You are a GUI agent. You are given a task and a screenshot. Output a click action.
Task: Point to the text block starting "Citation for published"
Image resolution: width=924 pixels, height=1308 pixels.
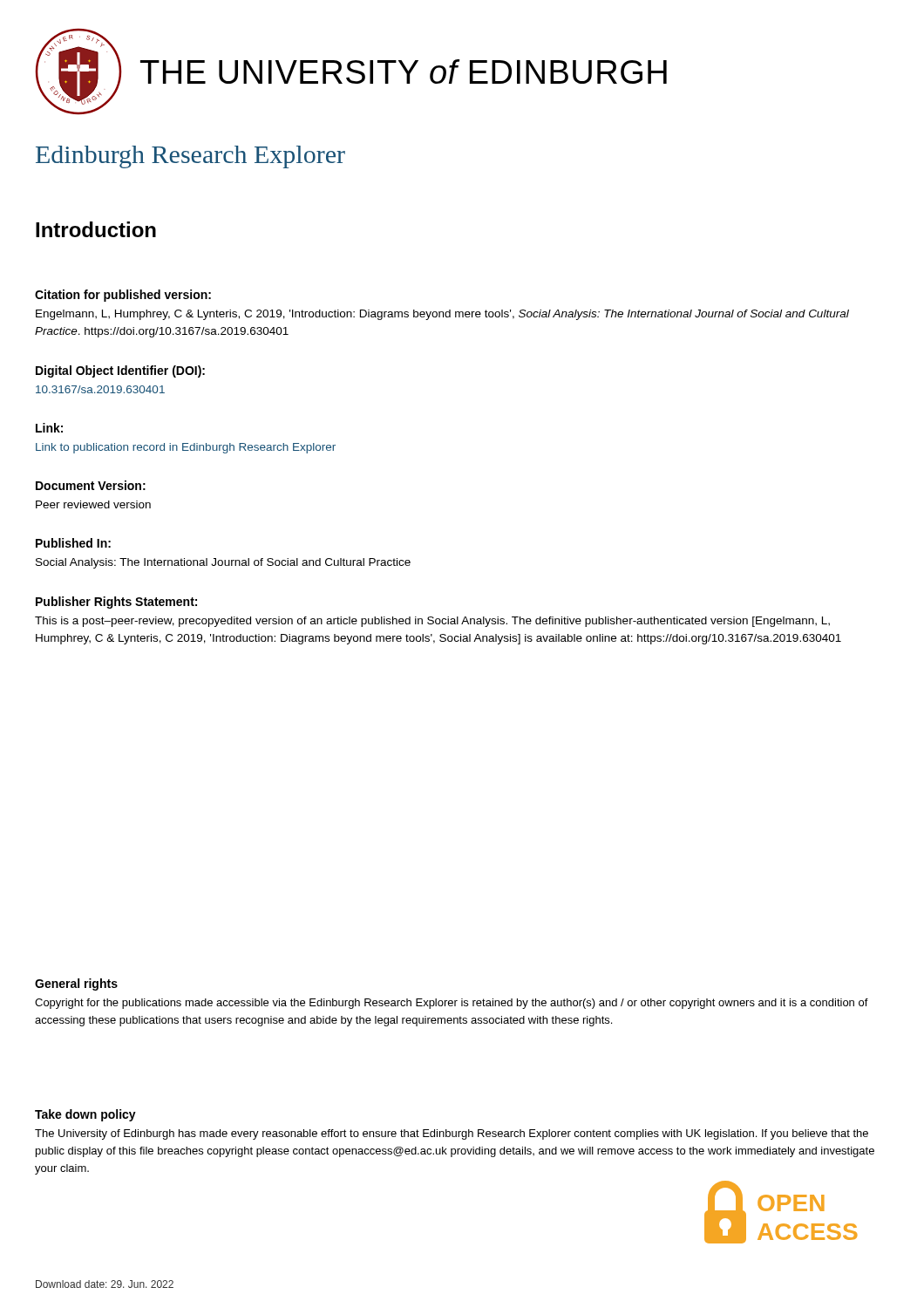(x=462, y=314)
